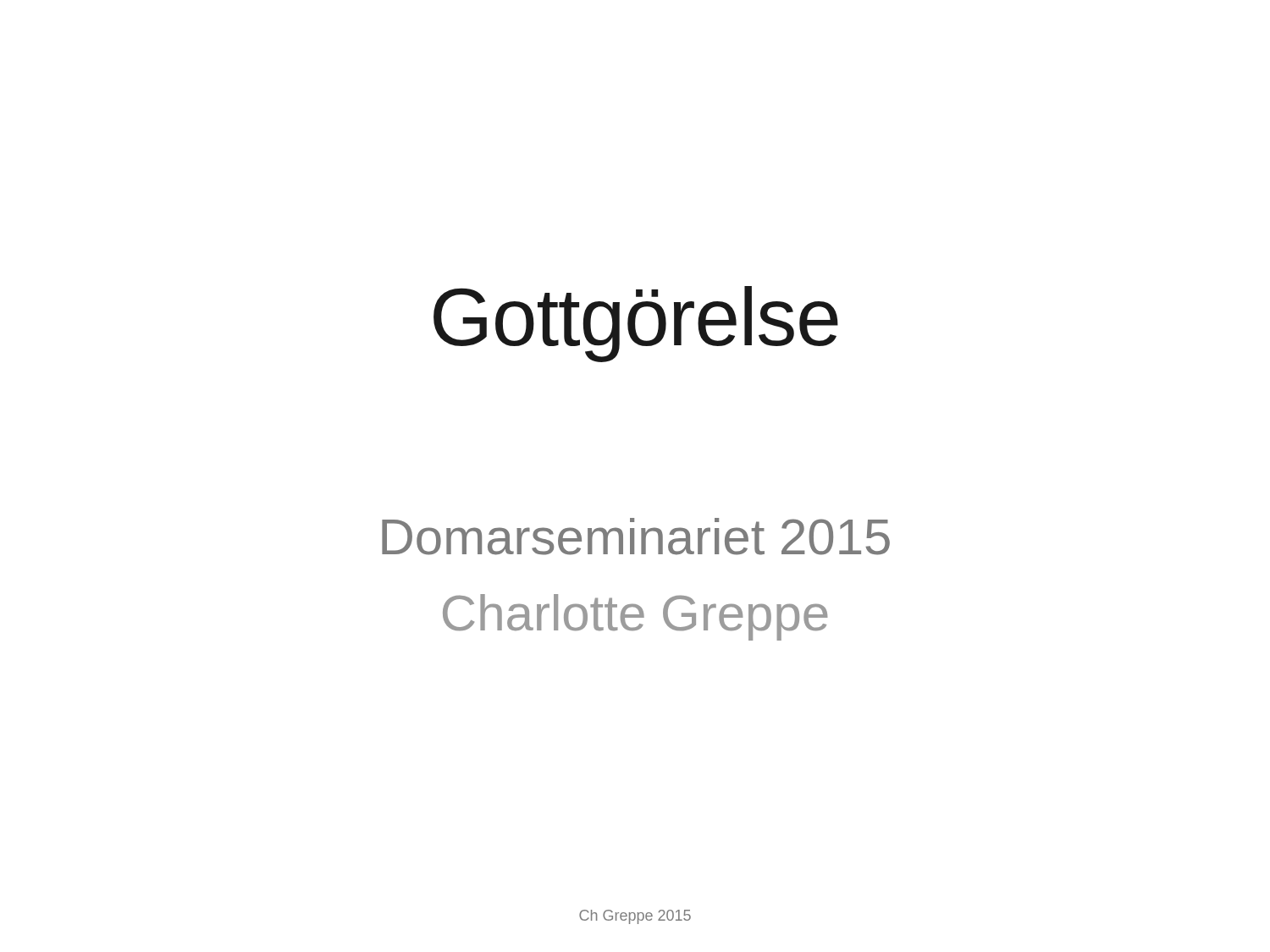The image size is (1270, 952).
Task: Point to the element starting "Domarseminariet 2015"
Action: point(635,537)
